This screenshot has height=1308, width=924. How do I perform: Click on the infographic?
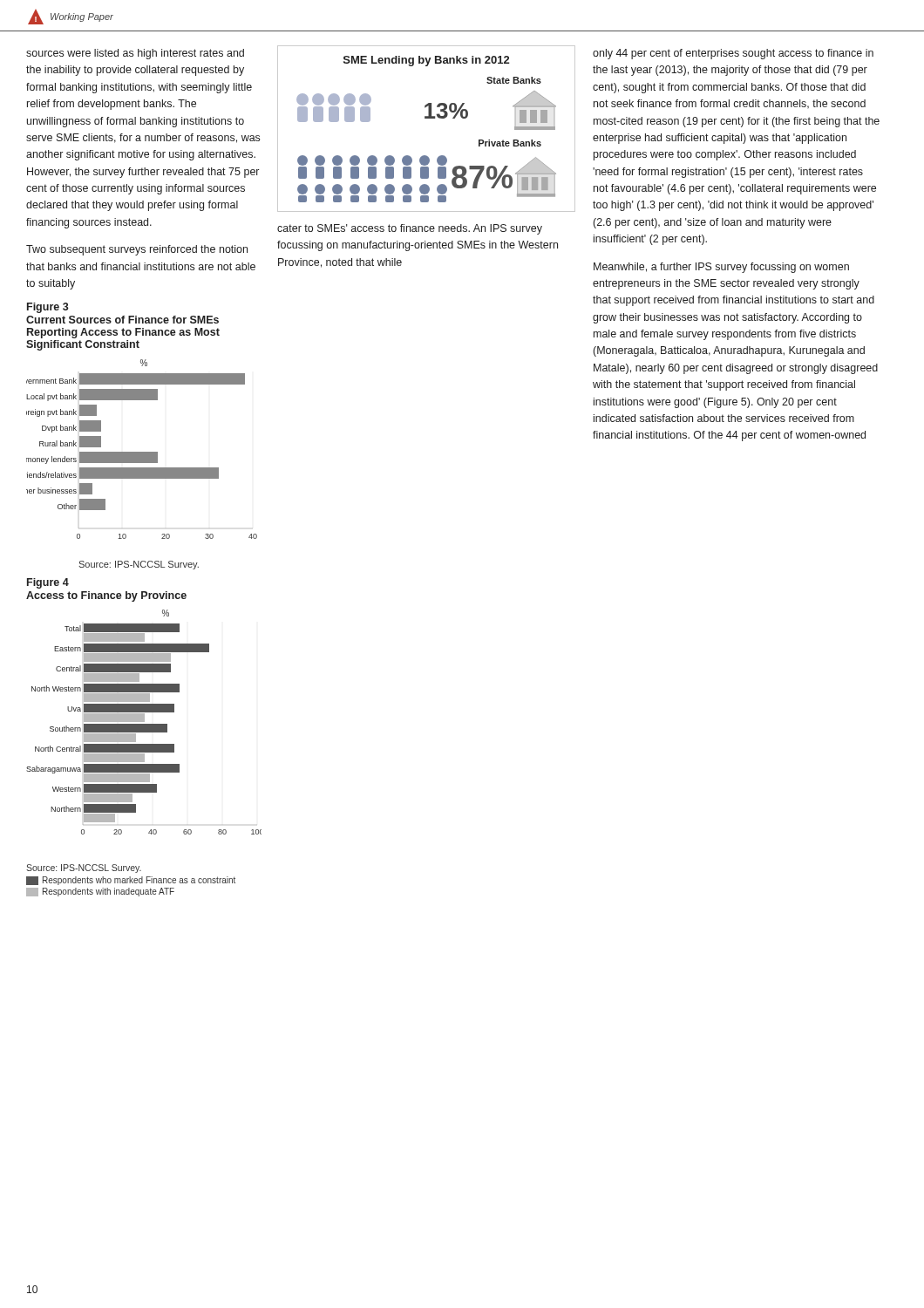pyautogui.click(x=426, y=129)
